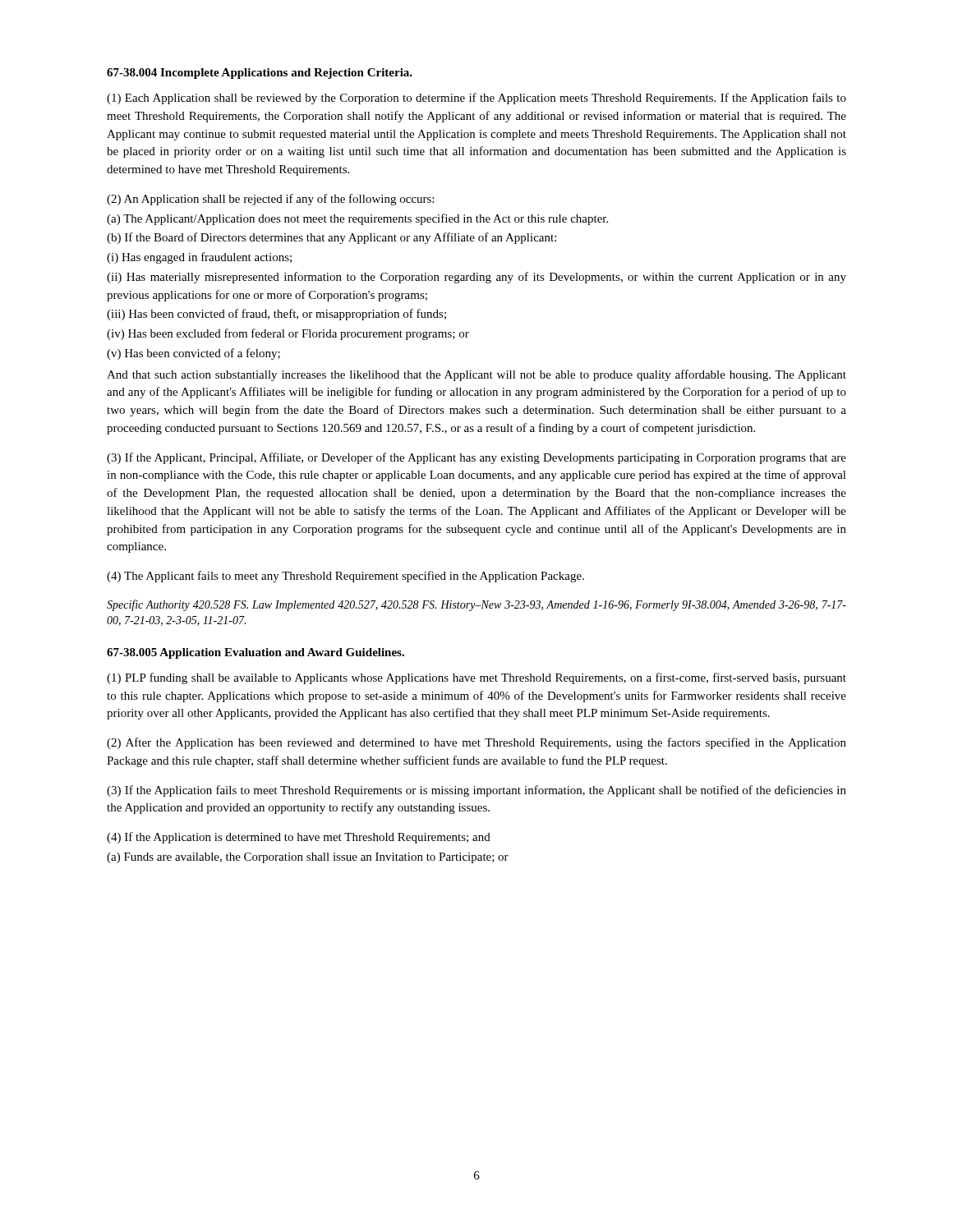Click on the list item containing "(a) Funds are available,"
953x1232 pixels.
[308, 857]
